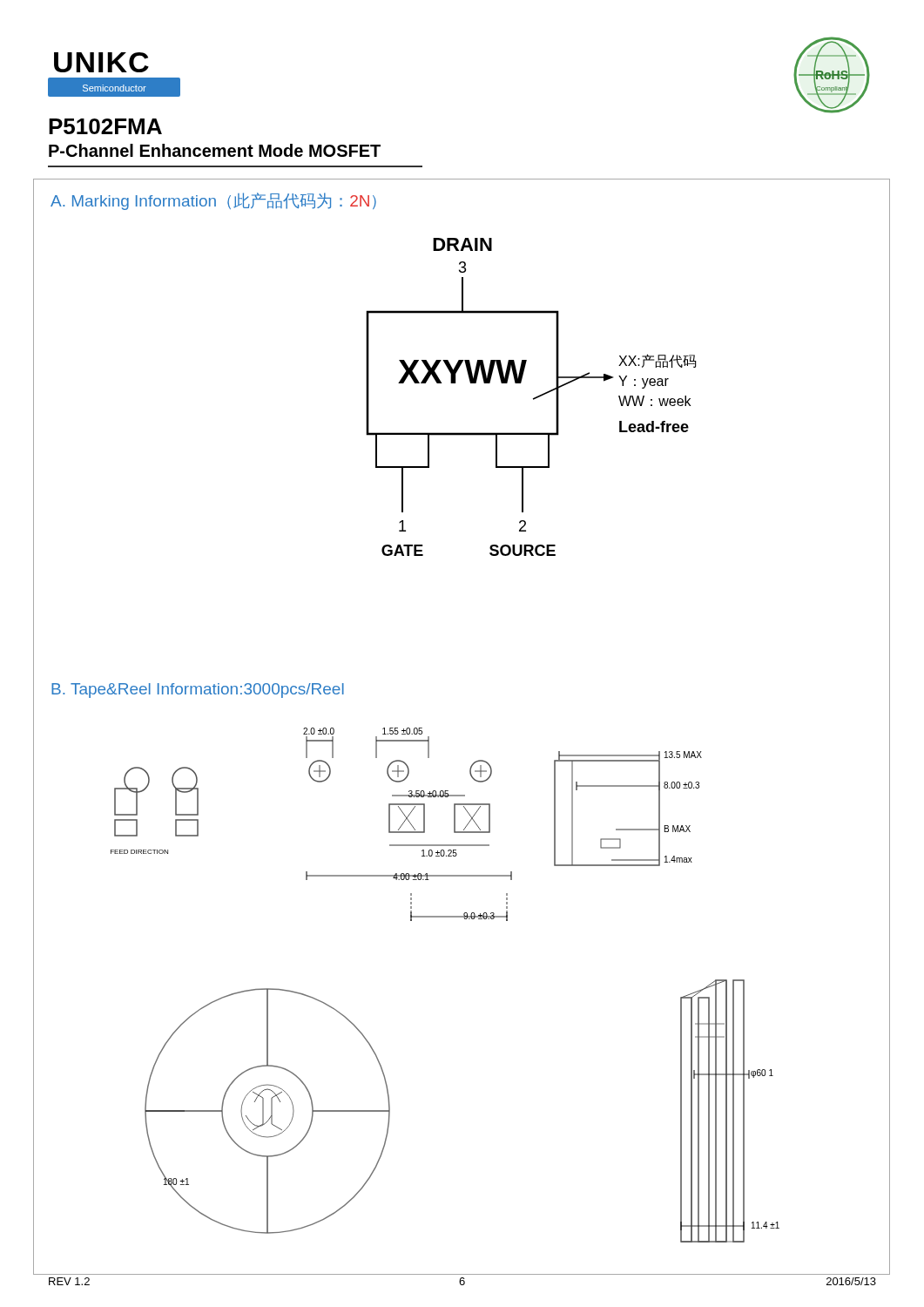Point to the element starting "A. Marking Information（此产品代码为：2N）"
This screenshot has width=924, height=1307.
[x=219, y=201]
